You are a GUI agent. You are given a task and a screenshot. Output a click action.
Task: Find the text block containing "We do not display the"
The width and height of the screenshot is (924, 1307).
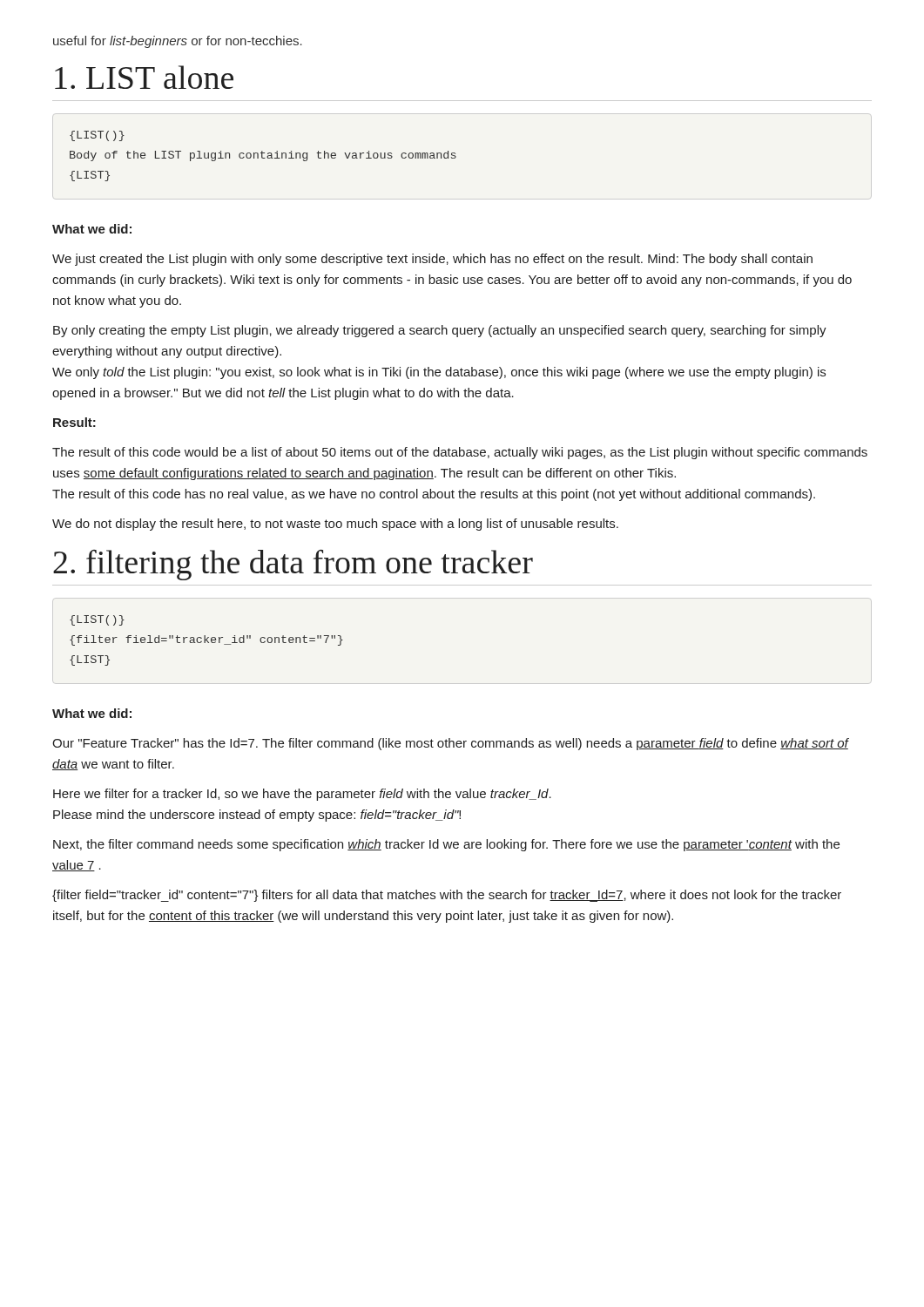coord(462,523)
